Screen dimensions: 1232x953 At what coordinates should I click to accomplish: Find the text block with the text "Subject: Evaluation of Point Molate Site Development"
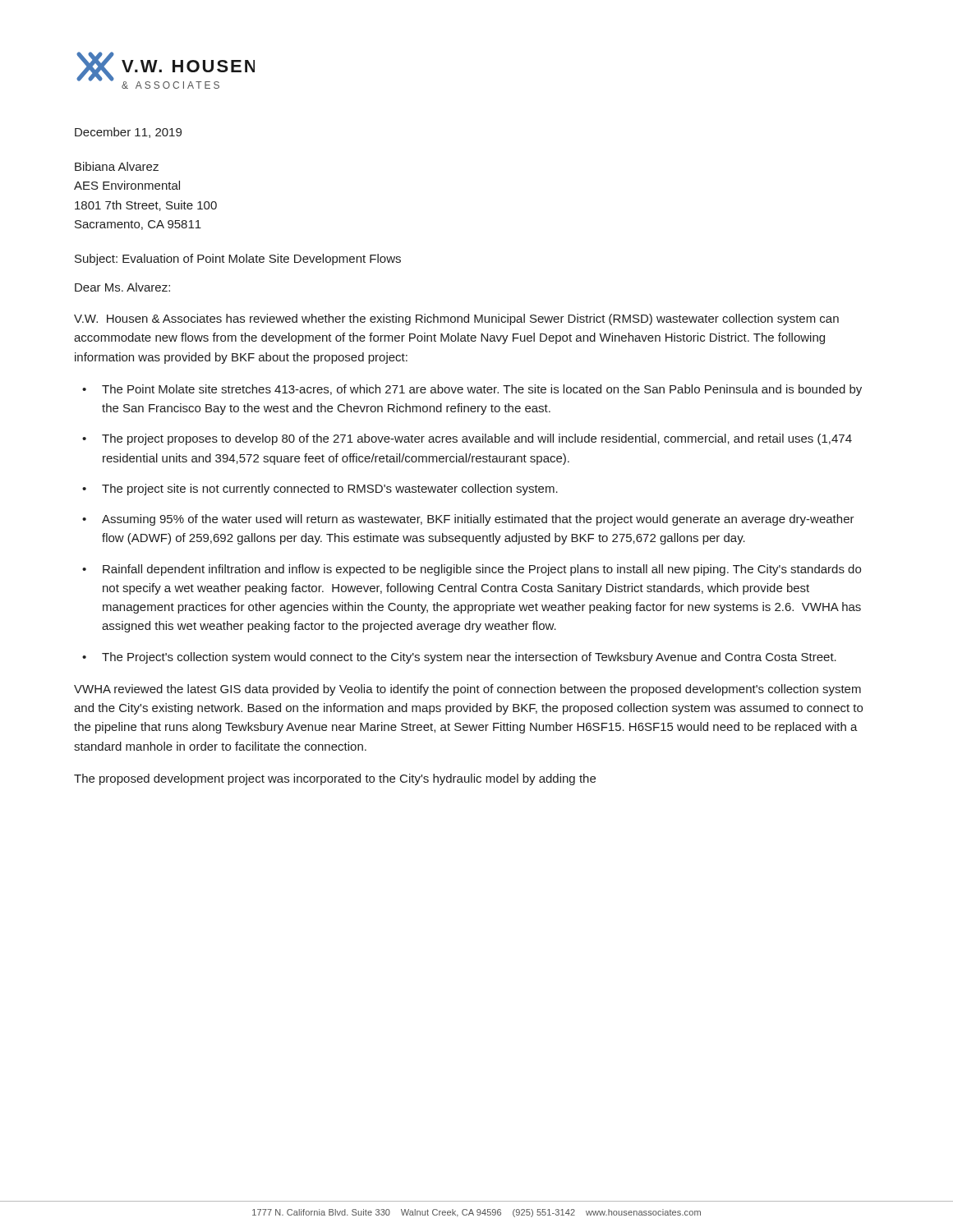coord(238,258)
